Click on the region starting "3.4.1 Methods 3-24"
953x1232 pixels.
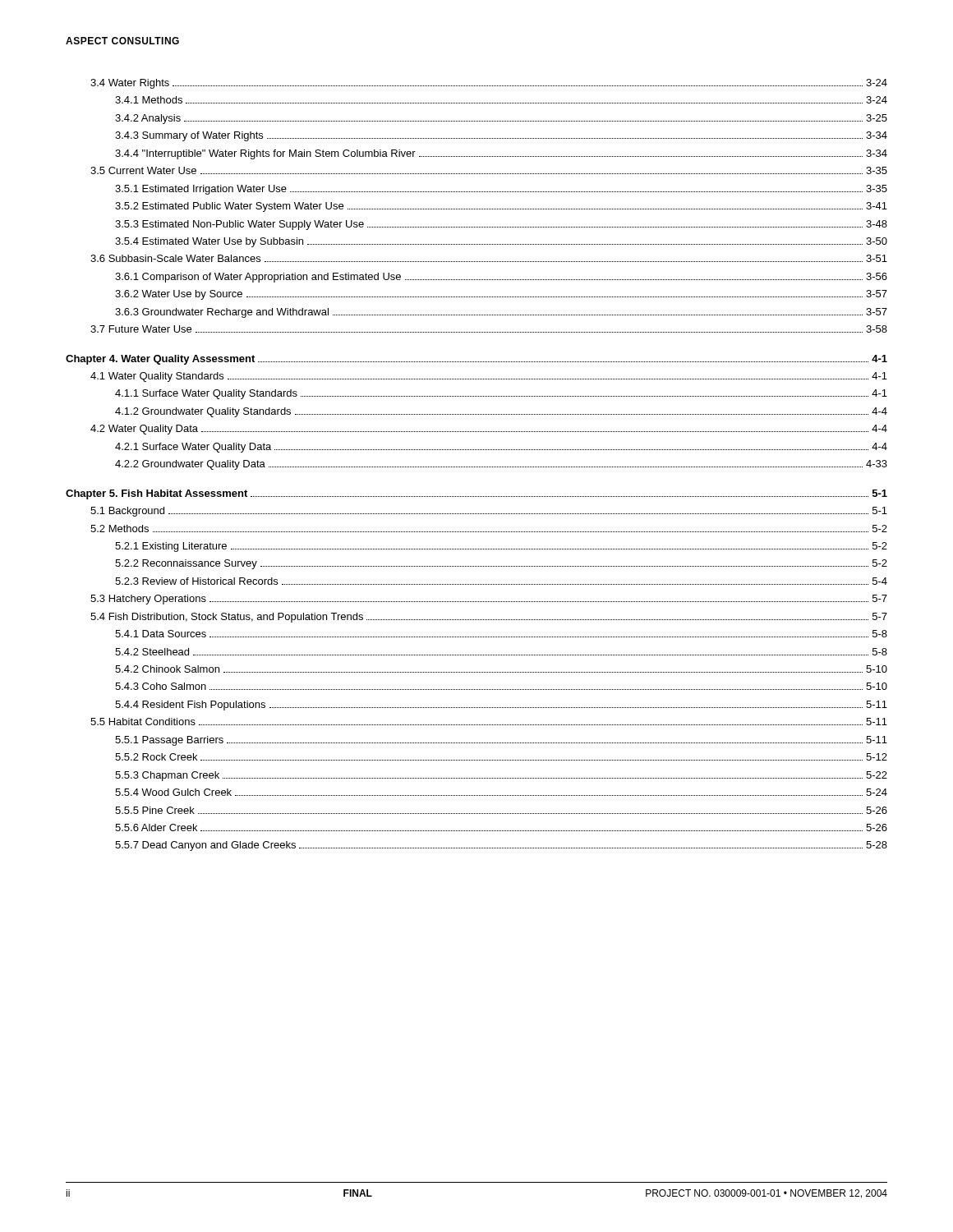tap(501, 100)
